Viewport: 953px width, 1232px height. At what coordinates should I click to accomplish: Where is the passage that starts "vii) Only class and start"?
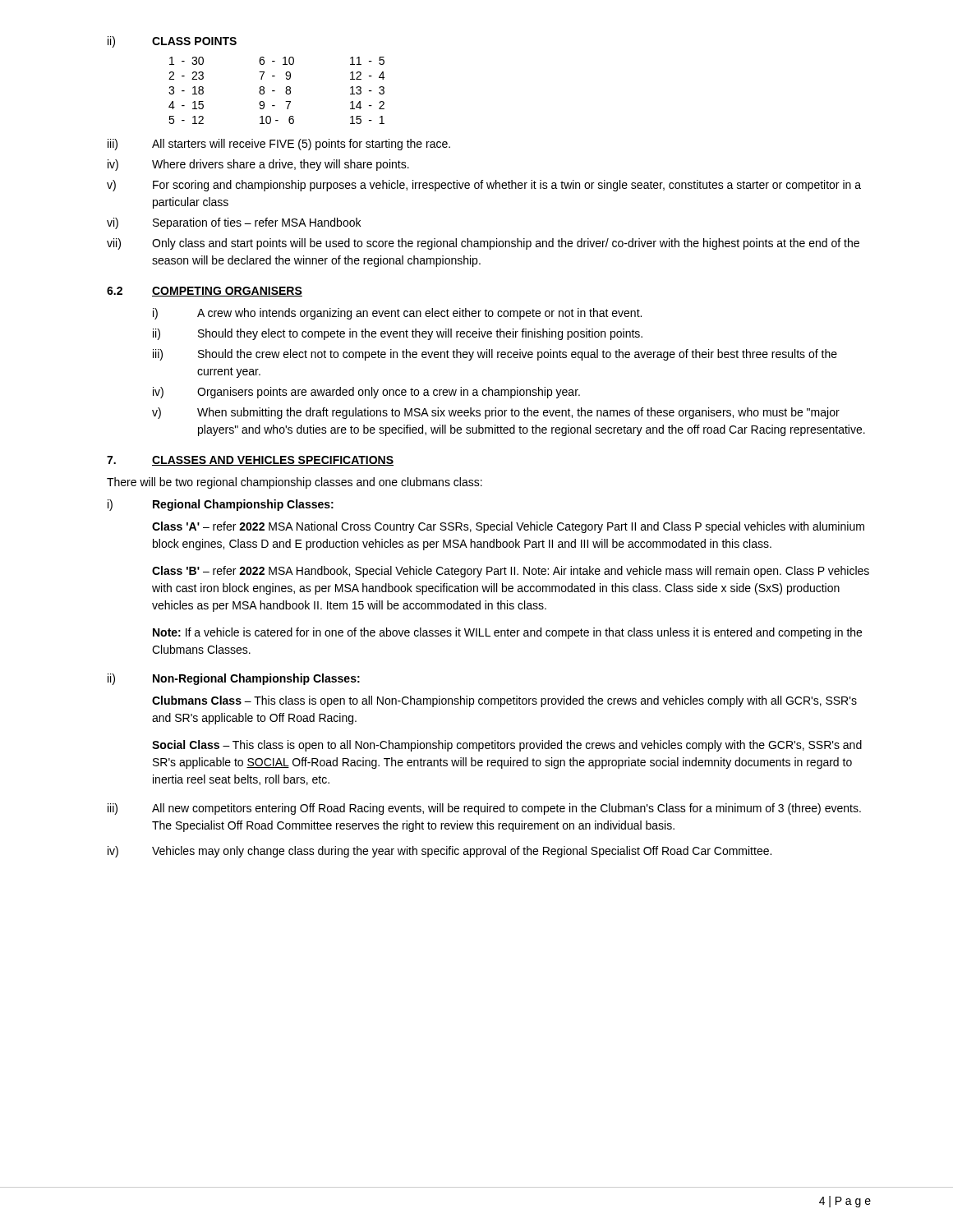[489, 252]
